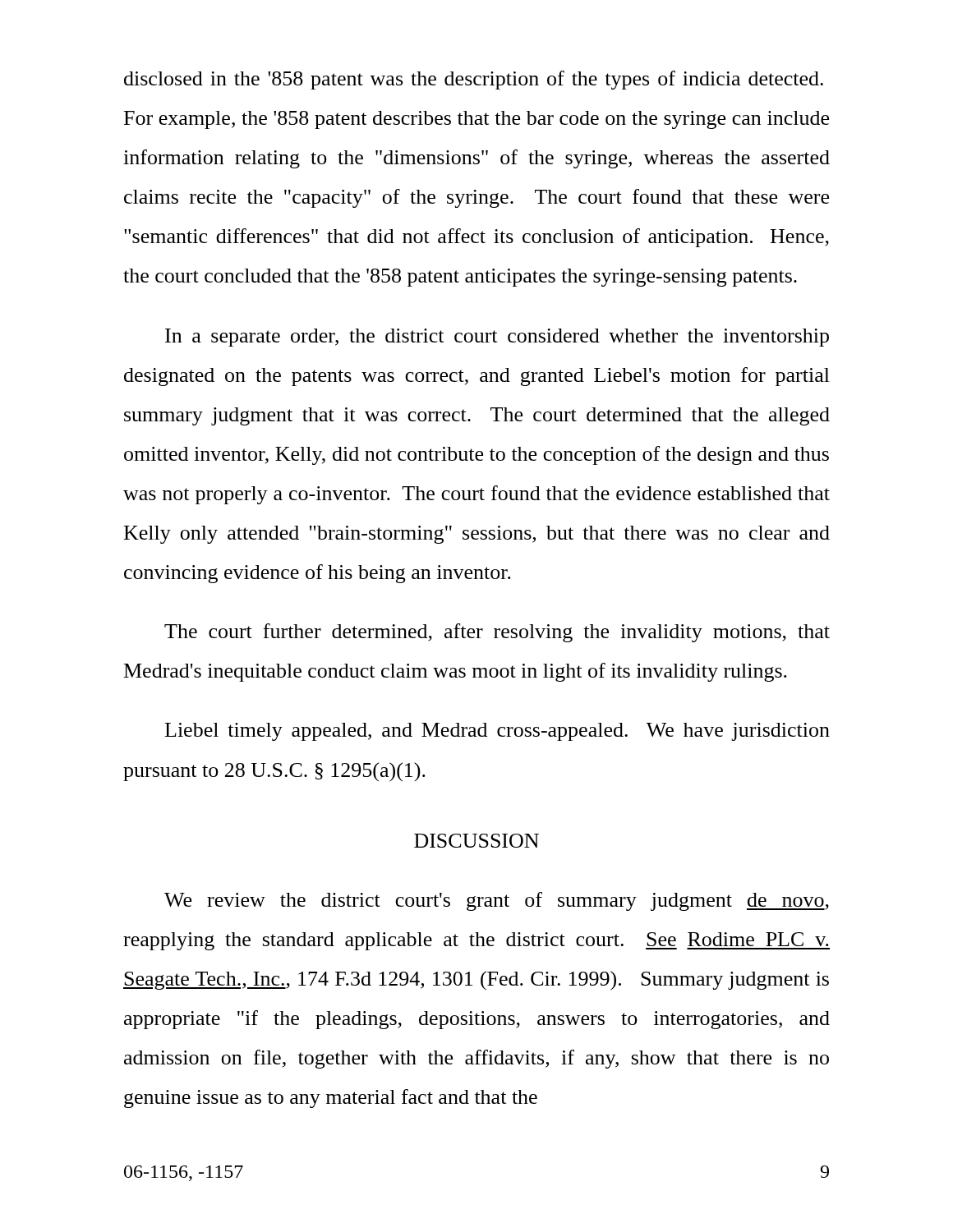Select the text starting "In a separate order, the district"
Image resolution: width=953 pixels, height=1232 pixels.
click(x=476, y=454)
